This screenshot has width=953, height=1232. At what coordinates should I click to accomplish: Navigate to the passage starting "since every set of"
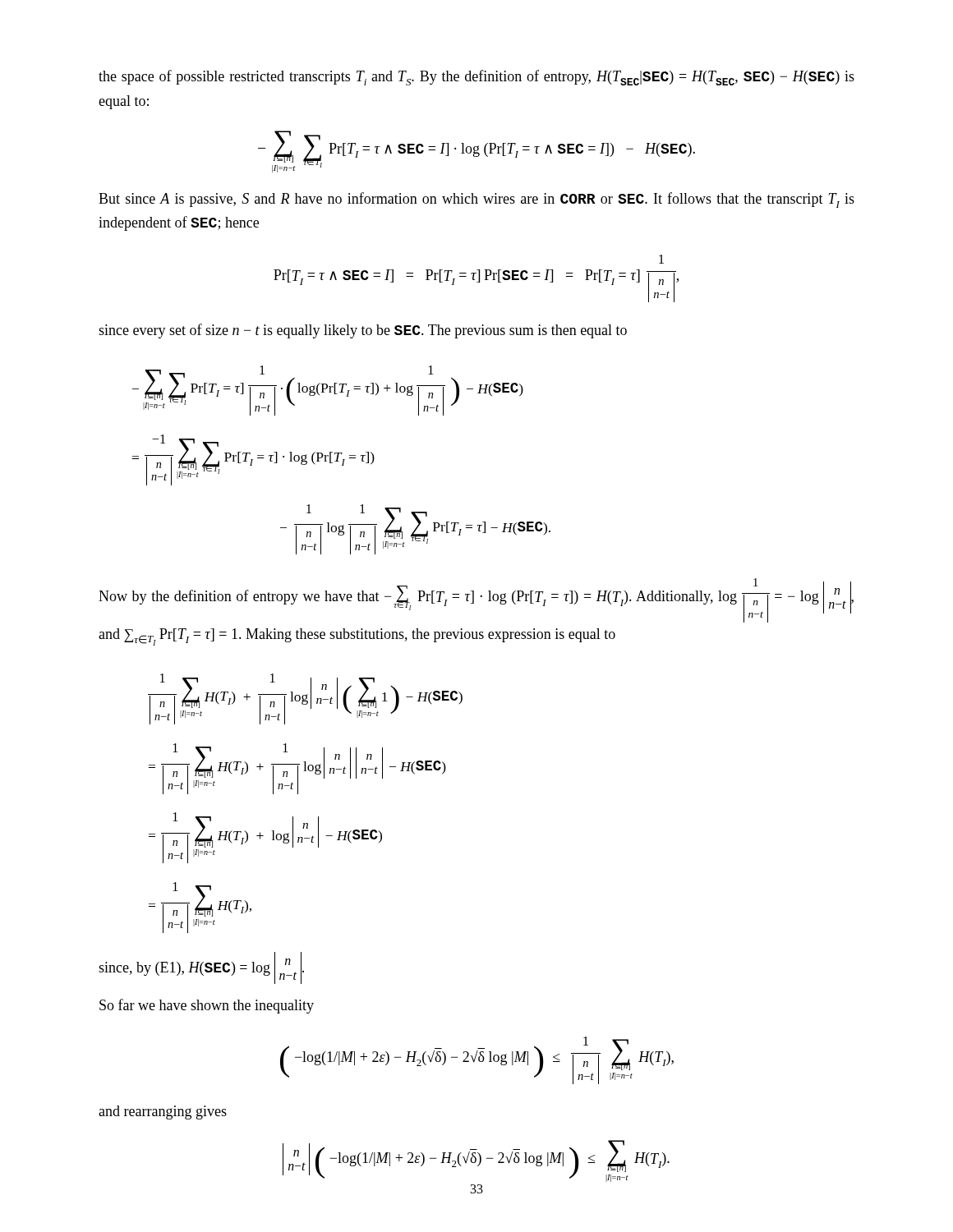[363, 331]
